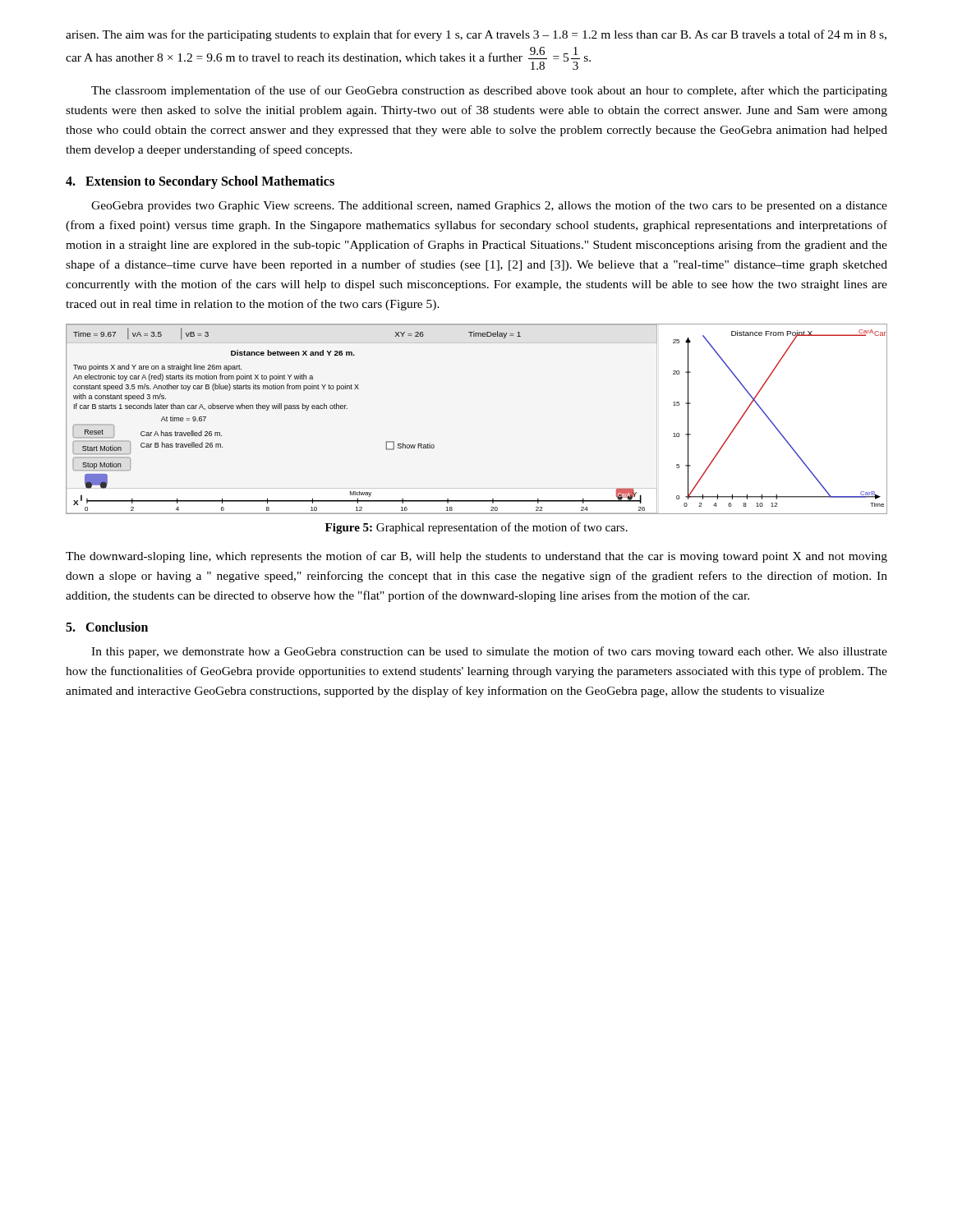Select the region starting "Figure 5: Graphical"
Screen dimensions: 1232x953
pyautogui.click(x=476, y=527)
